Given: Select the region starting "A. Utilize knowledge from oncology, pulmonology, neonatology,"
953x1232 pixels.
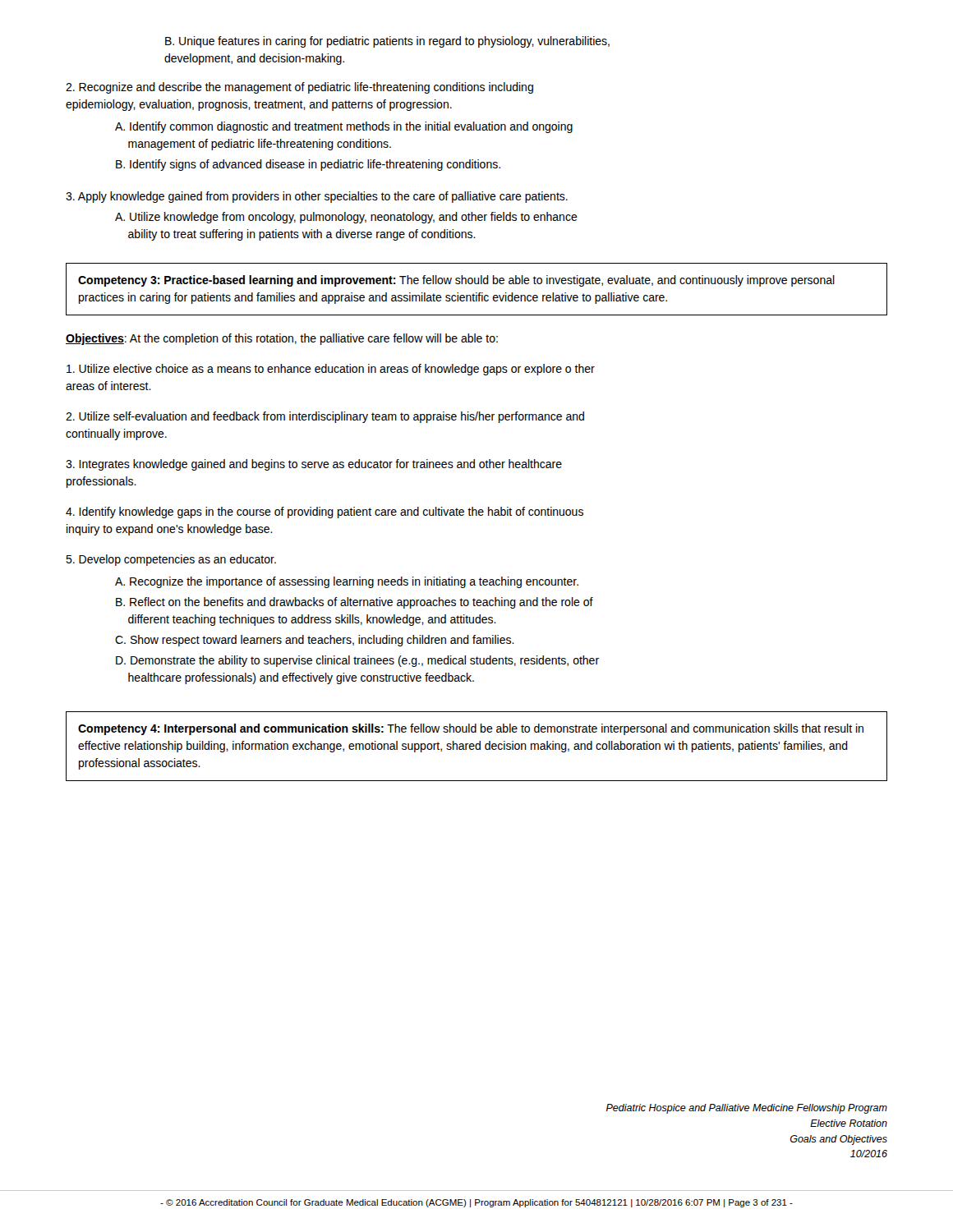Looking at the screenshot, I should coord(346,225).
